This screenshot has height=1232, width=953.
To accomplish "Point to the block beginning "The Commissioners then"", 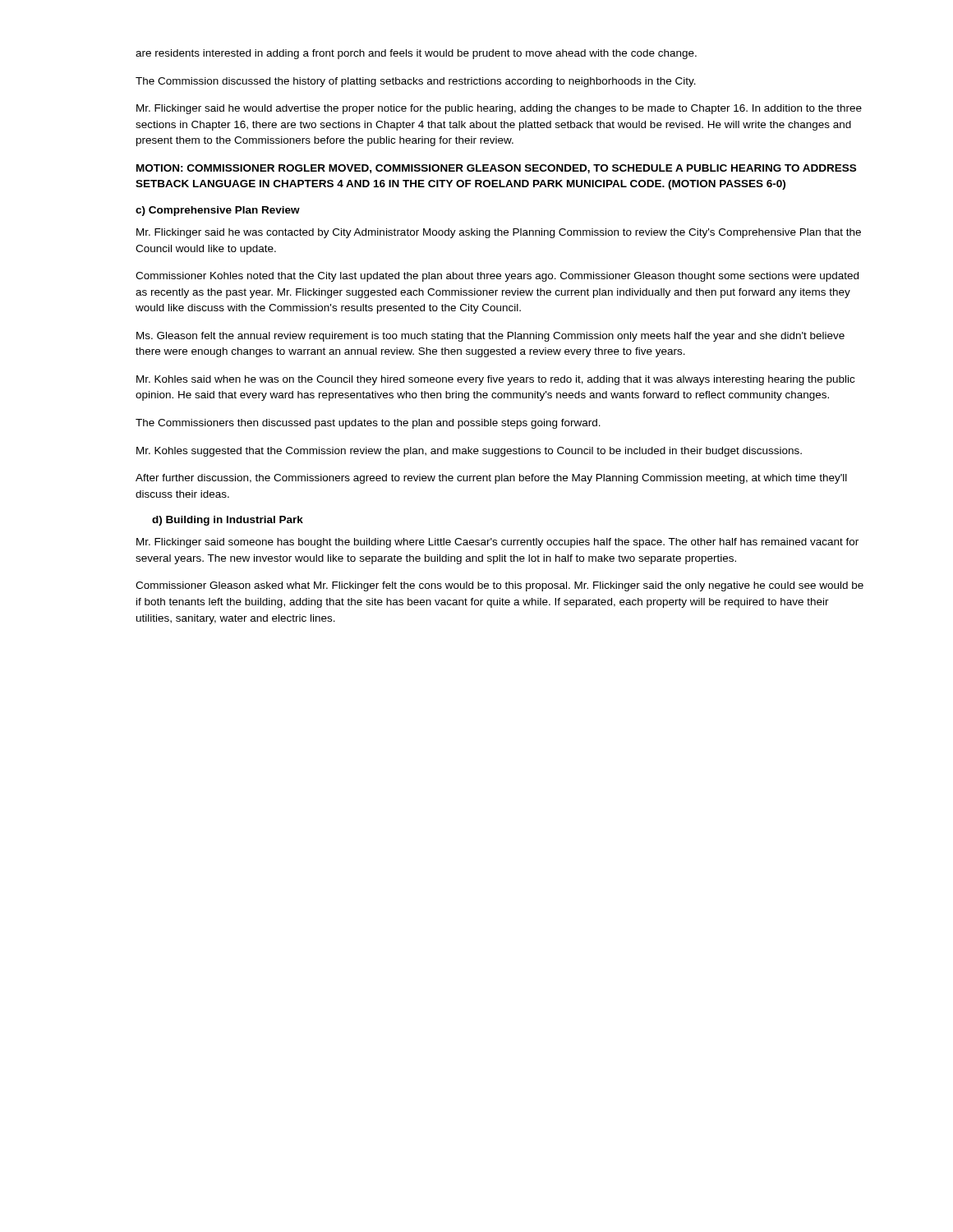I will 368,423.
